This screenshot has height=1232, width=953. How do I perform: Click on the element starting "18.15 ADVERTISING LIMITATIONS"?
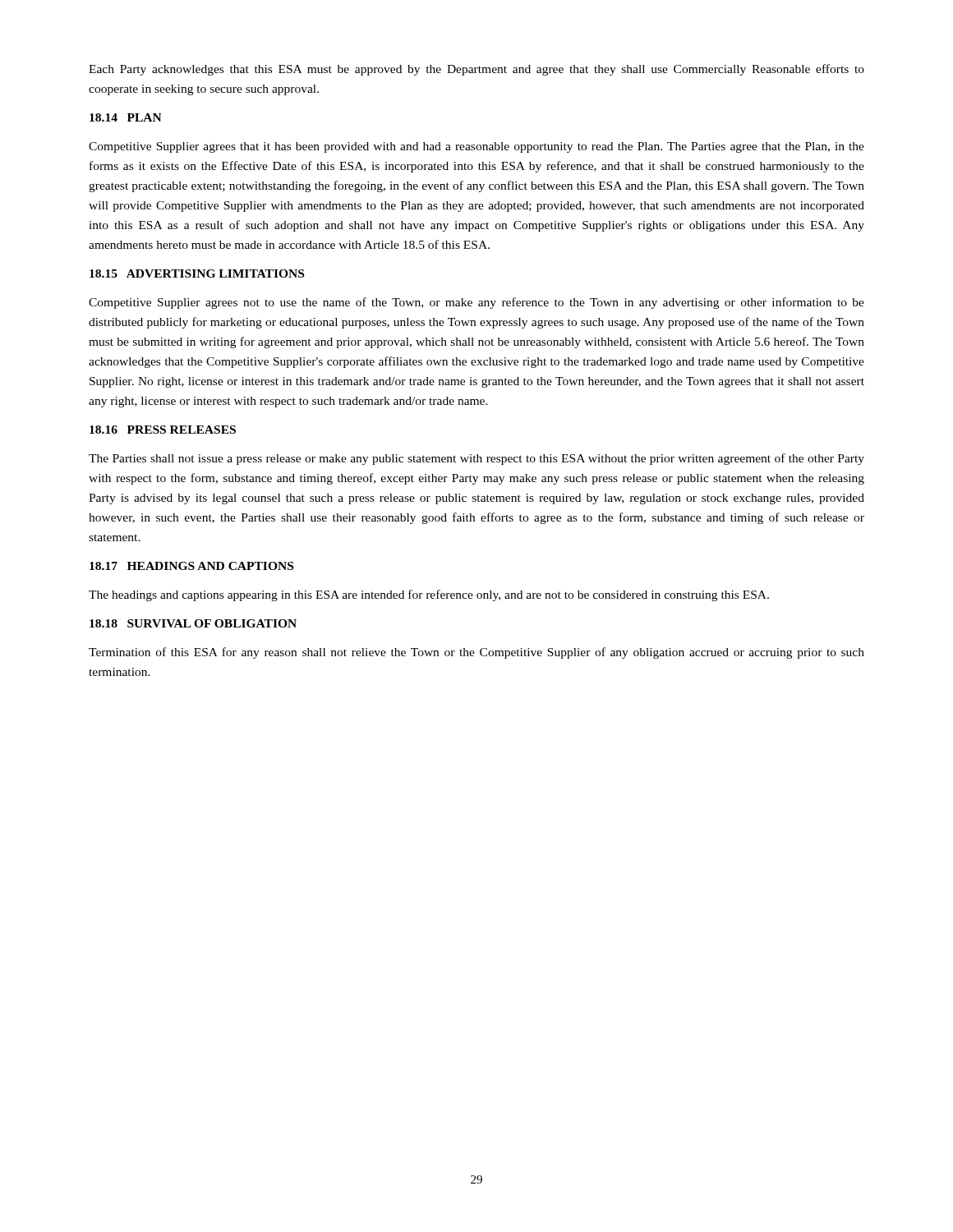[197, 273]
